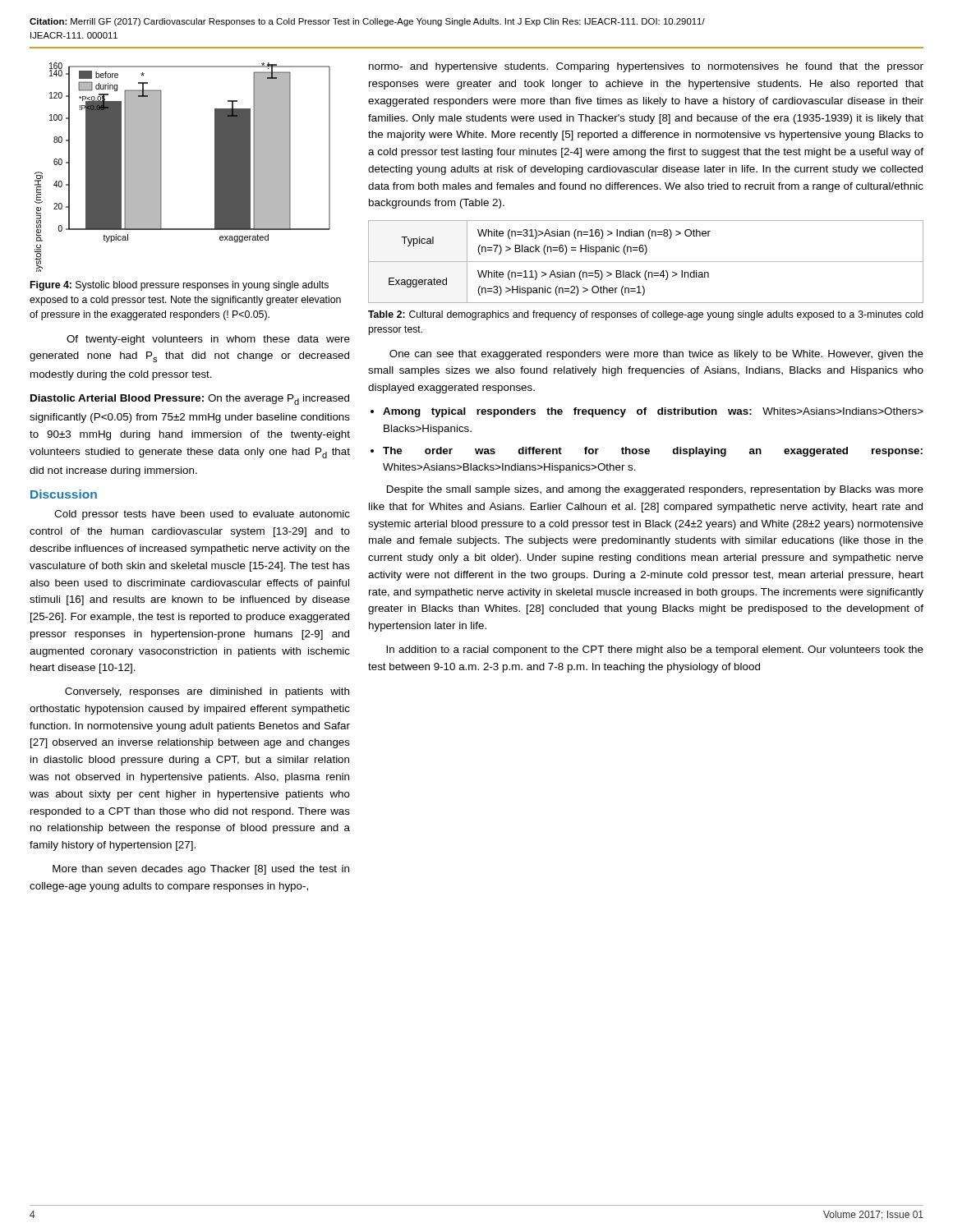Locate the caption that says "Table 2: Cultural demographics and frequency"
Viewport: 953px width, 1232px height.
(646, 322)
